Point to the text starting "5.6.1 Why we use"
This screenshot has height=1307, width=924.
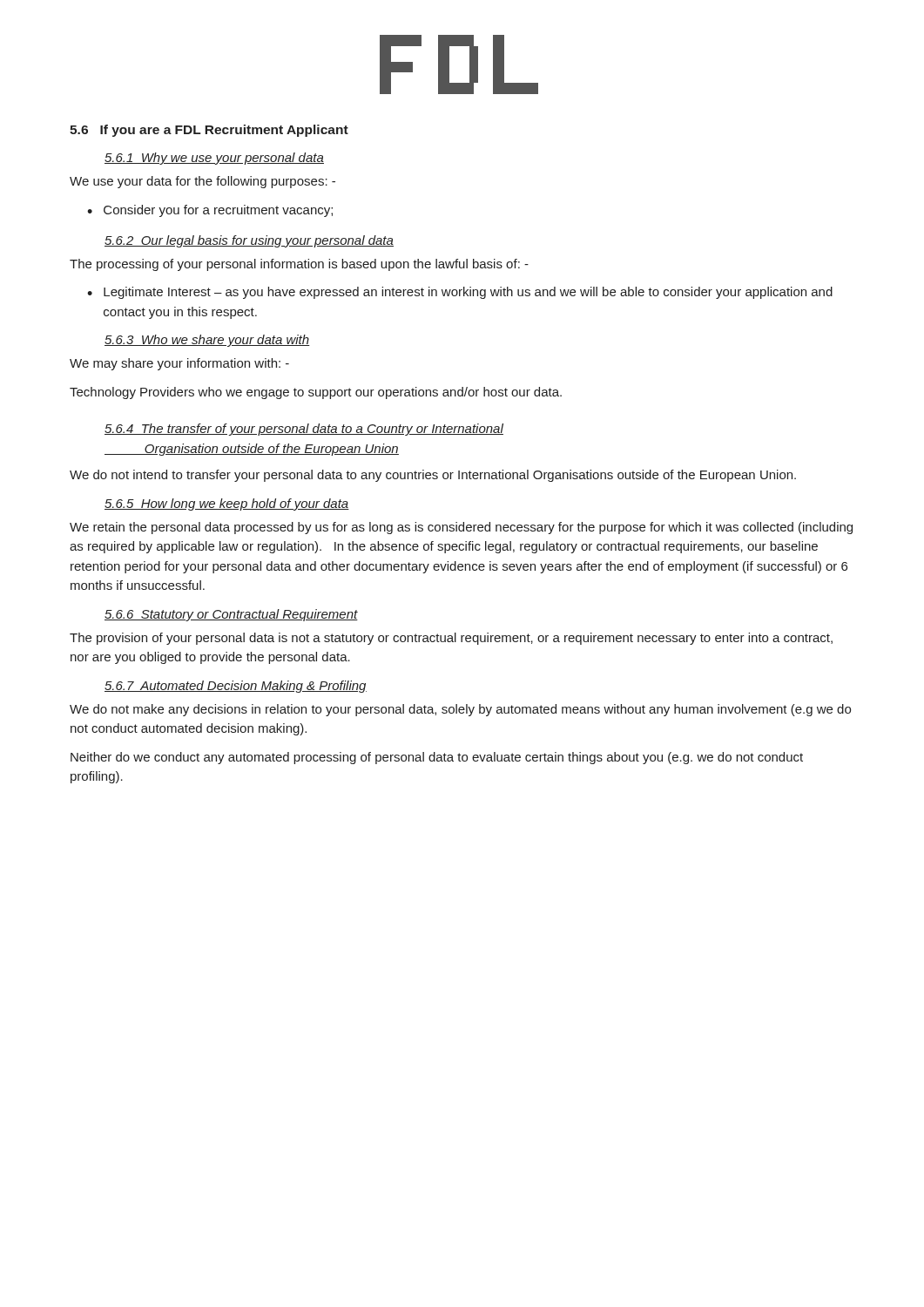[214, 157]
